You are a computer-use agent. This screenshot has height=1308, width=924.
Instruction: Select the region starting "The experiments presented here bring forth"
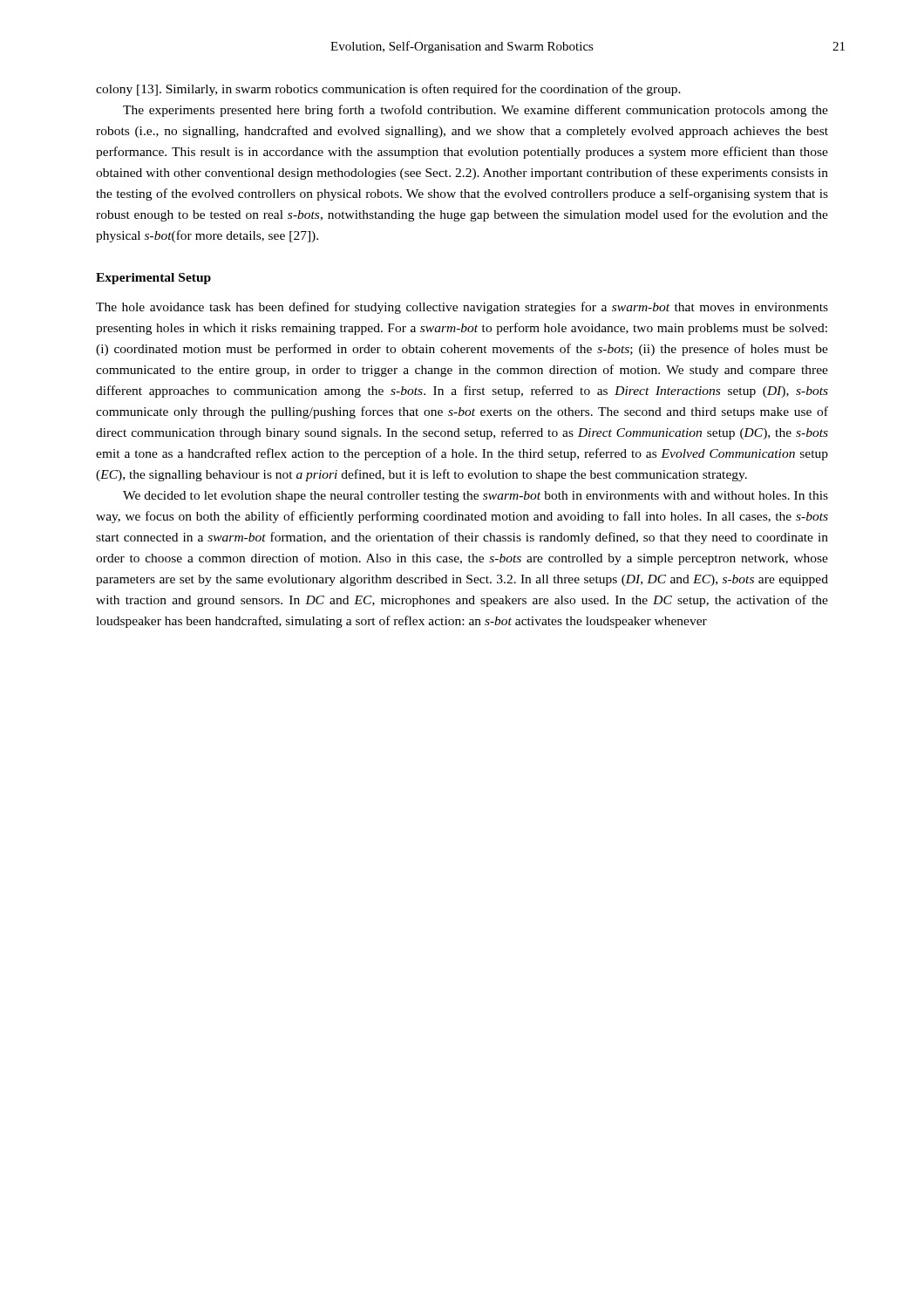tap(462, 172)
